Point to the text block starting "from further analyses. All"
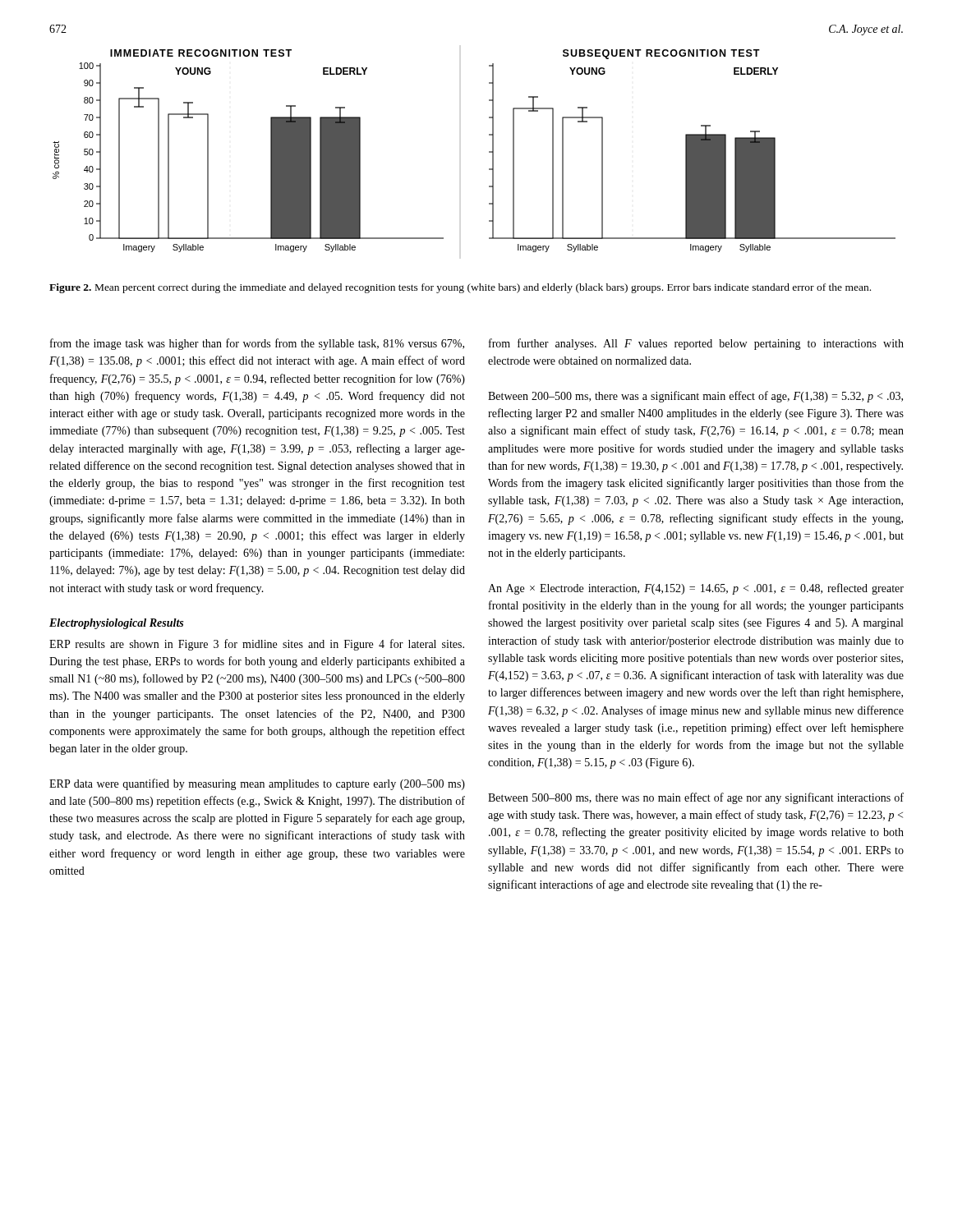Image resolution: width=953 pixels, height=1232 pixels. [696, 614]
